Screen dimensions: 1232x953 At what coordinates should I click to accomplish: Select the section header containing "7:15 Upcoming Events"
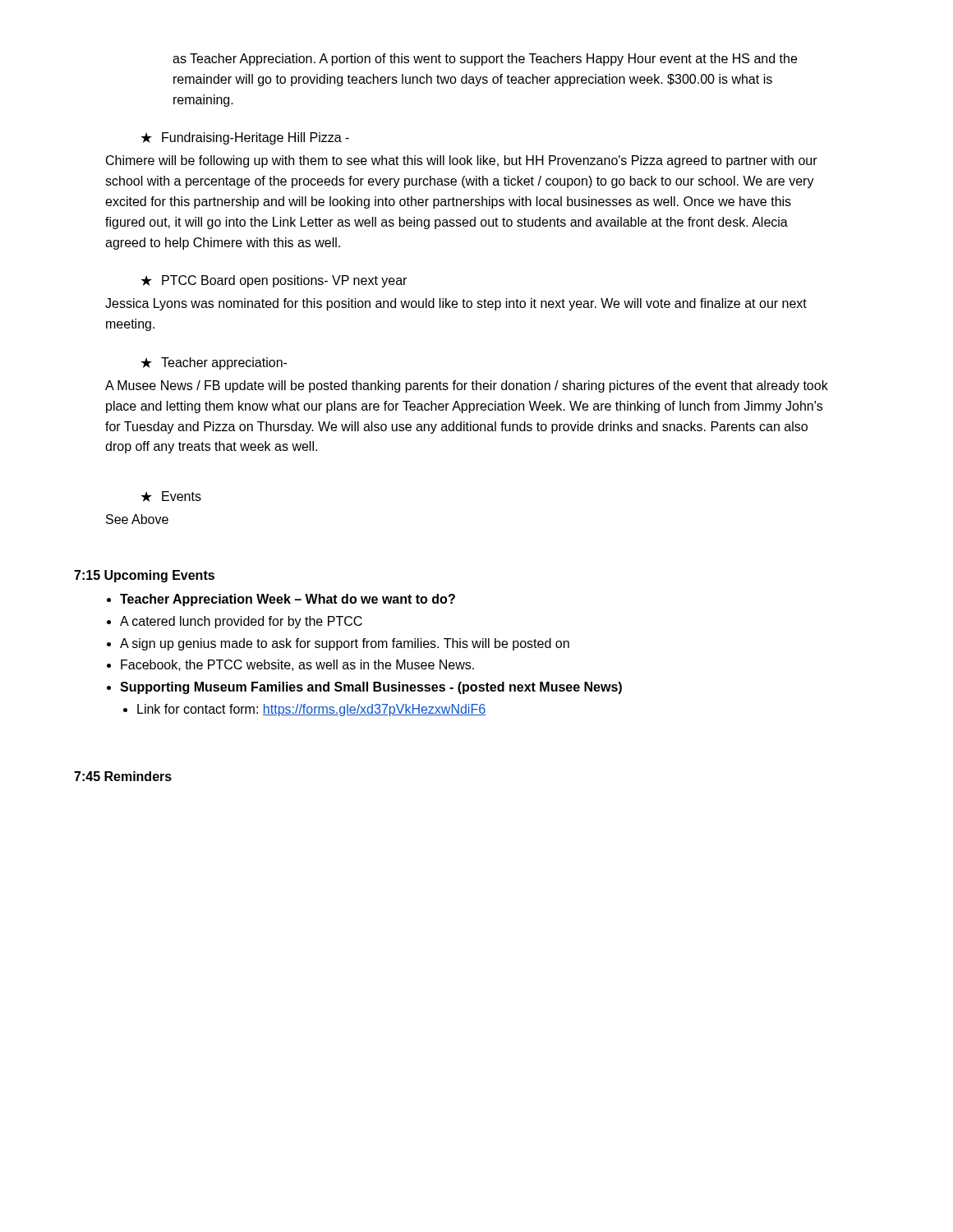(x=144, y=575)
